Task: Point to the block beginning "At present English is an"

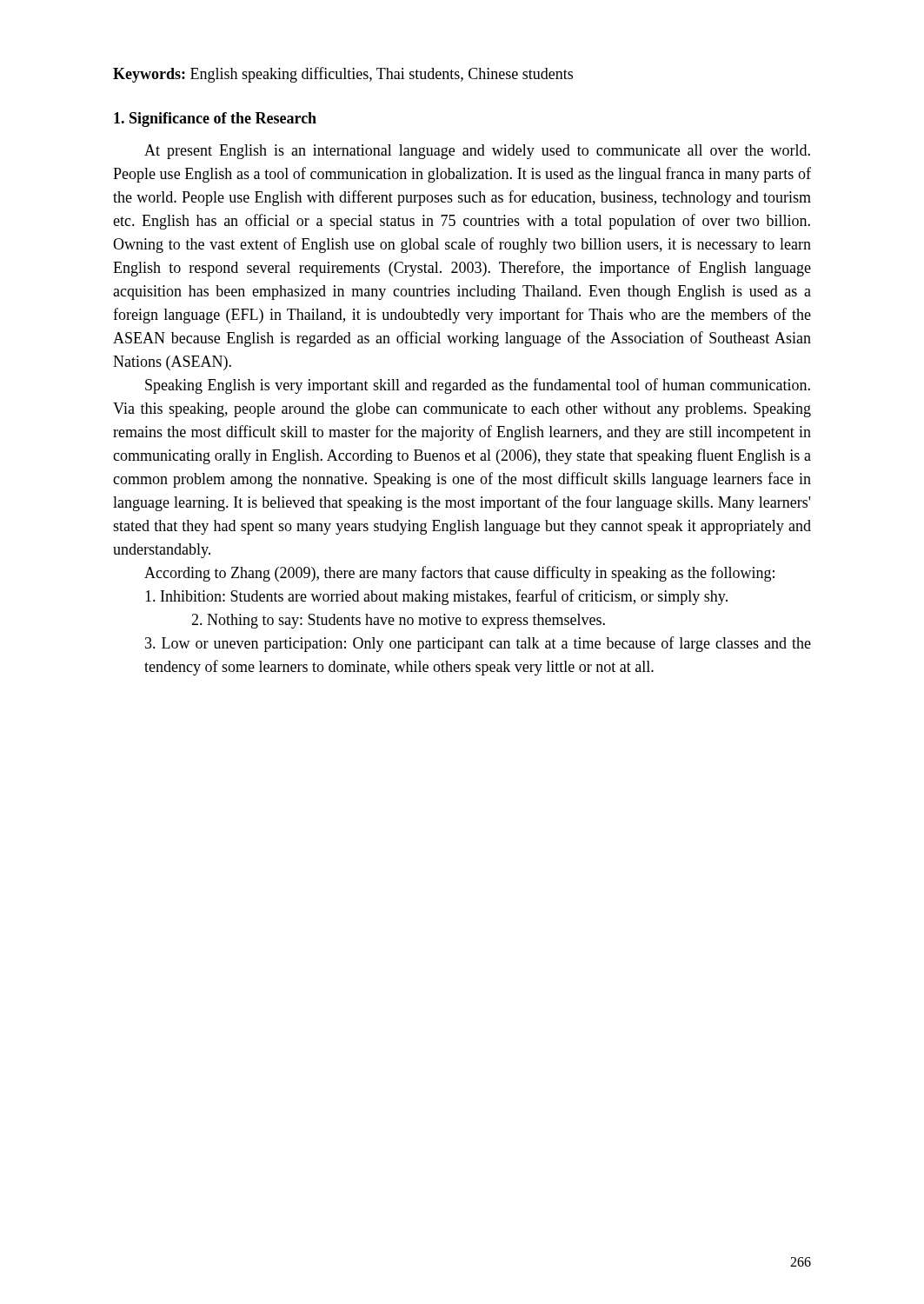Action: (x=462, y=256)
